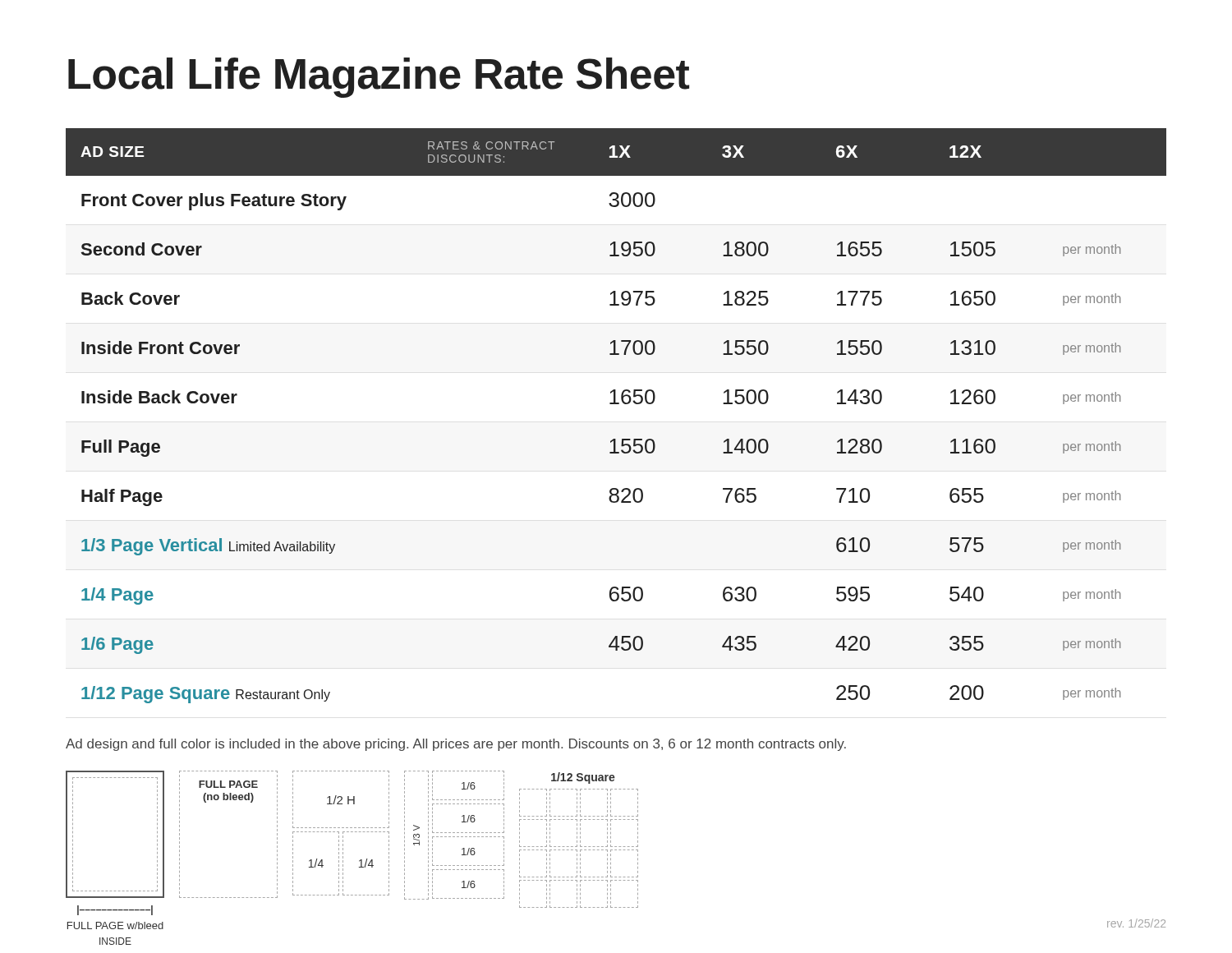Find the table
The image size is (1232, 953).
click(x=616, y=423)
